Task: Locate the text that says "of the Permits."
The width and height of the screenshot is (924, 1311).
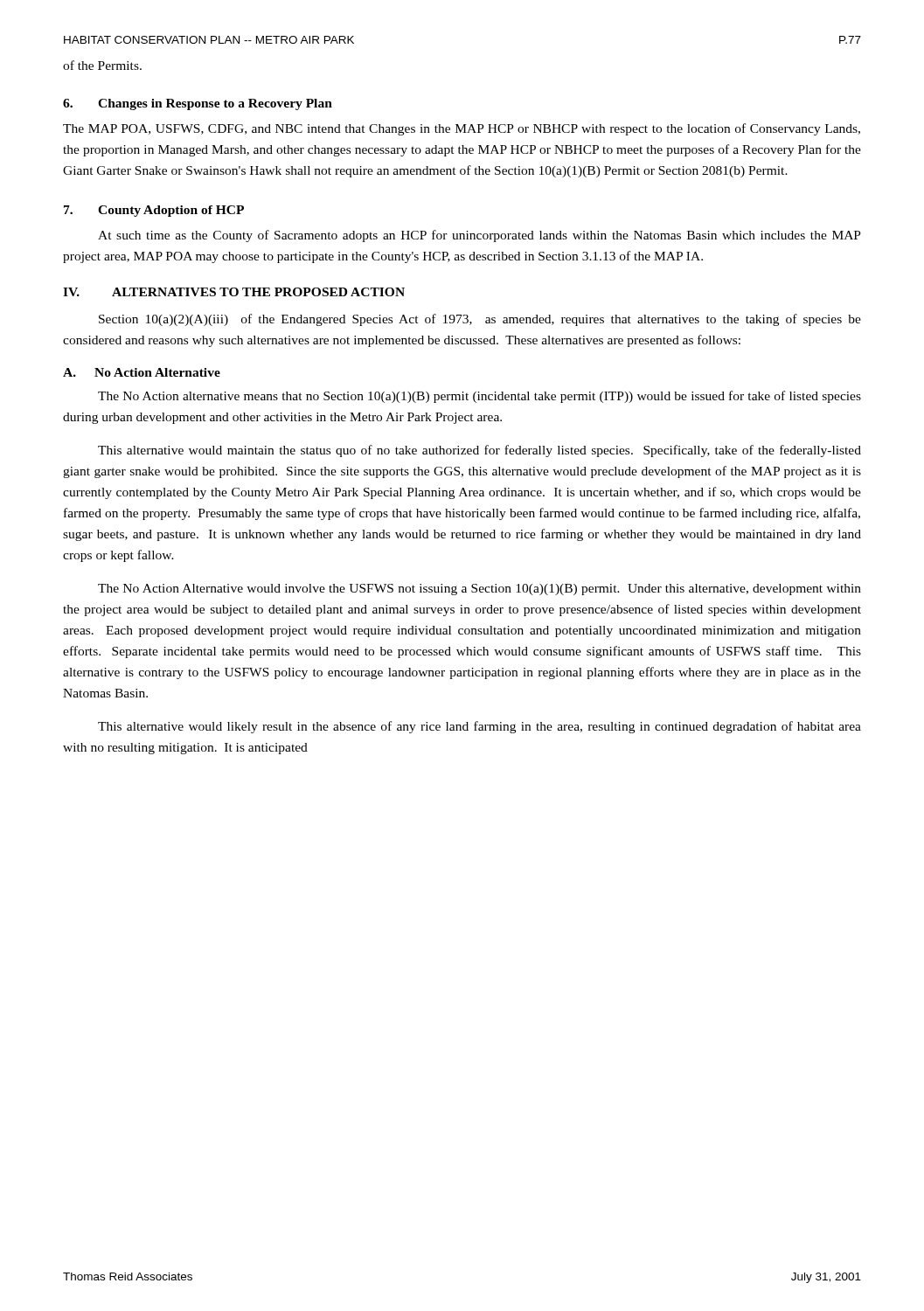Action: (103, 65)
